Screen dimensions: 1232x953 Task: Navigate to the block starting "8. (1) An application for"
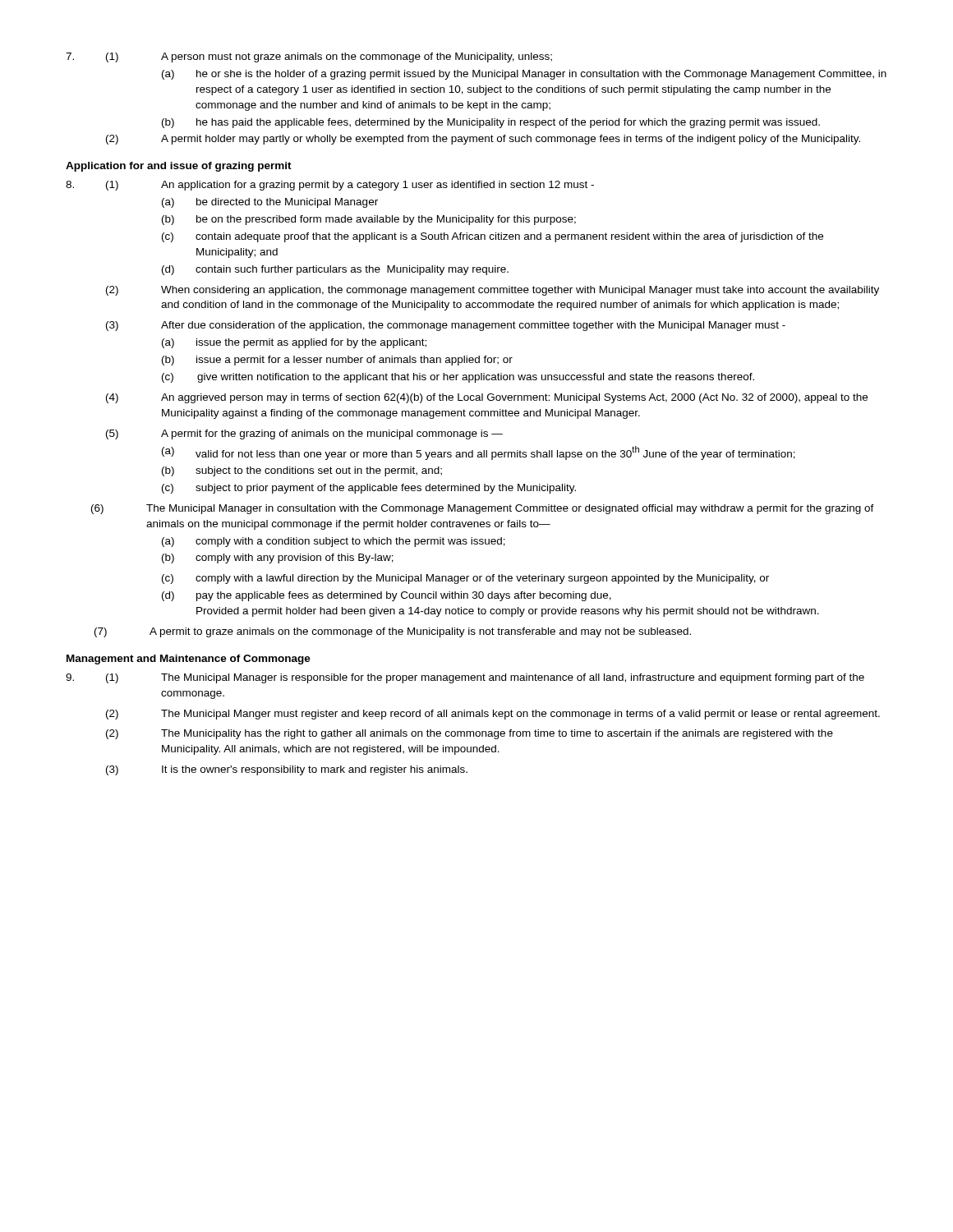[476, 227]
